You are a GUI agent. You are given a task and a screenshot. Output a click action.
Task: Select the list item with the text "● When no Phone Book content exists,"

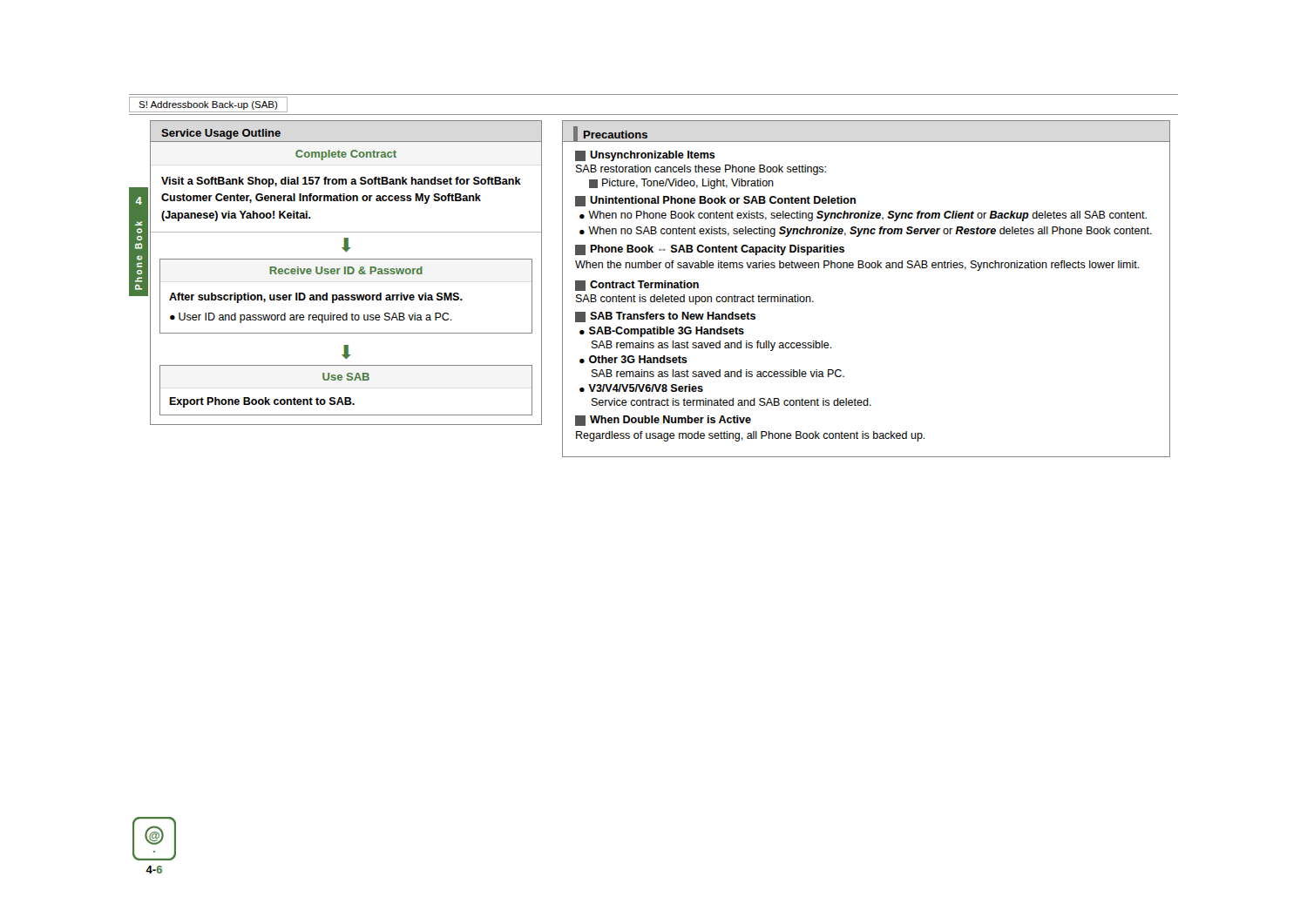pyautogui.click(x=863, y=216)
